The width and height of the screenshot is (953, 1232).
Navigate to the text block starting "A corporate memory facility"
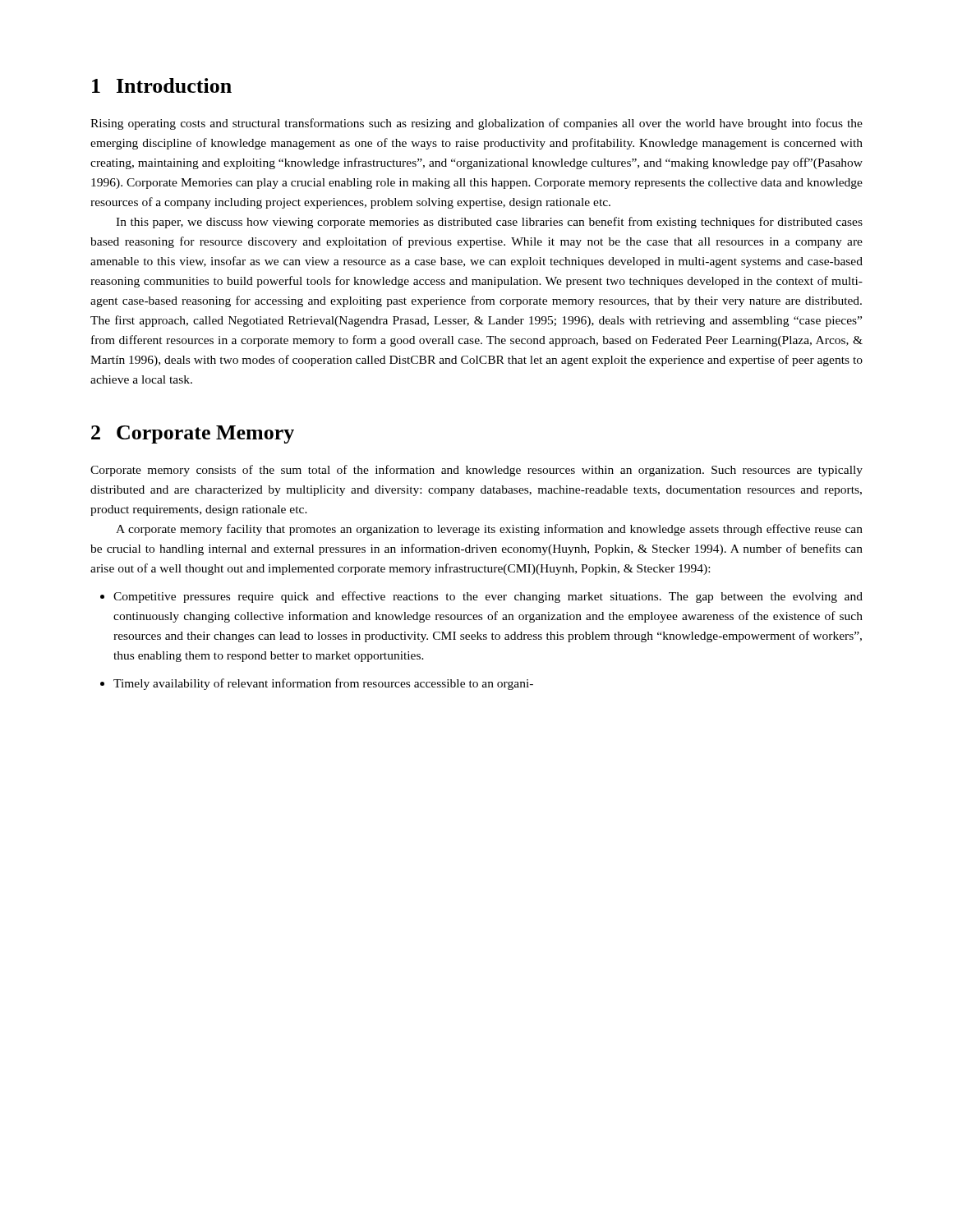pos(476,548)
